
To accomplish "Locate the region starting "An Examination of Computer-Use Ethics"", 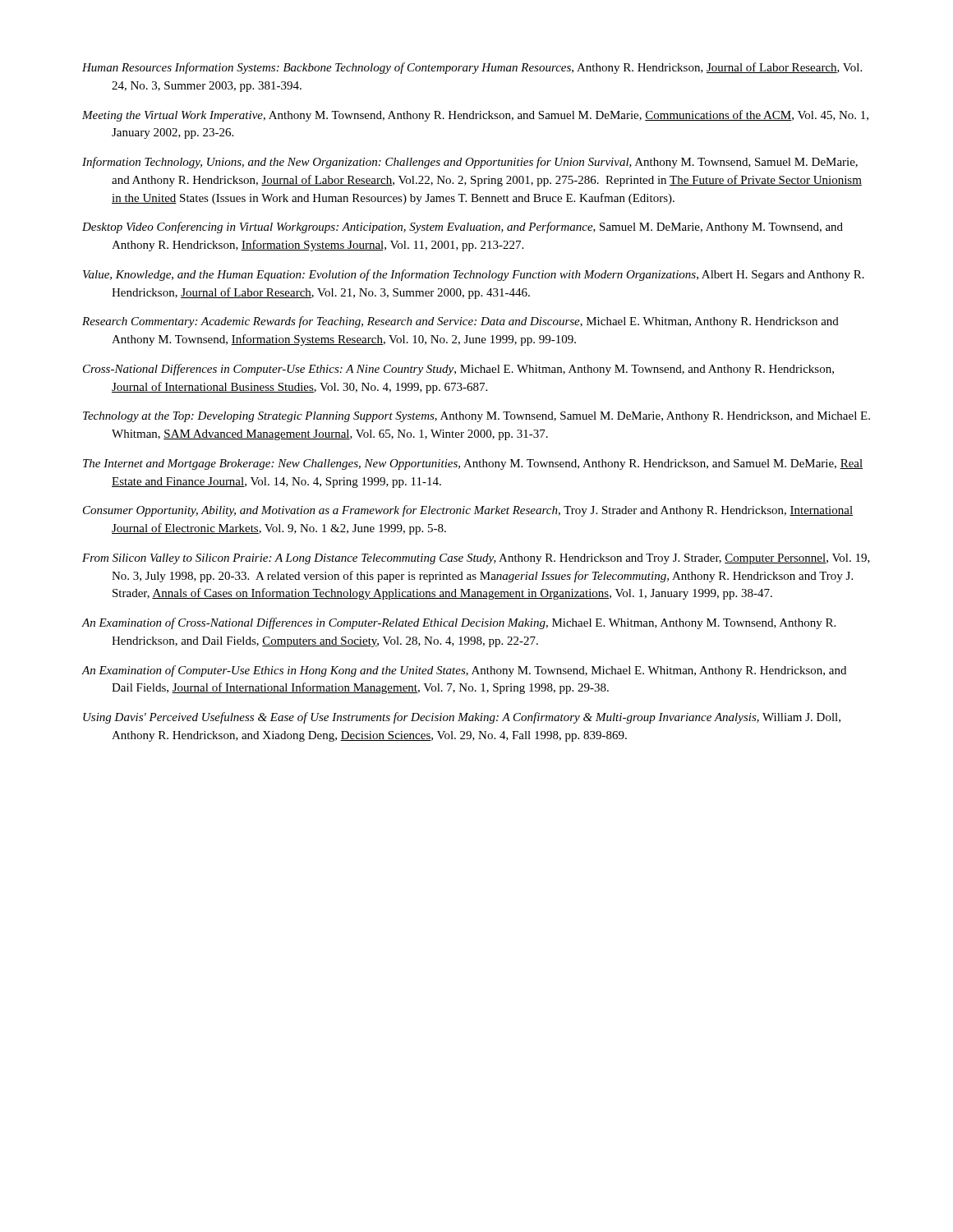I will pyautogui.click(x=464, y=679).
